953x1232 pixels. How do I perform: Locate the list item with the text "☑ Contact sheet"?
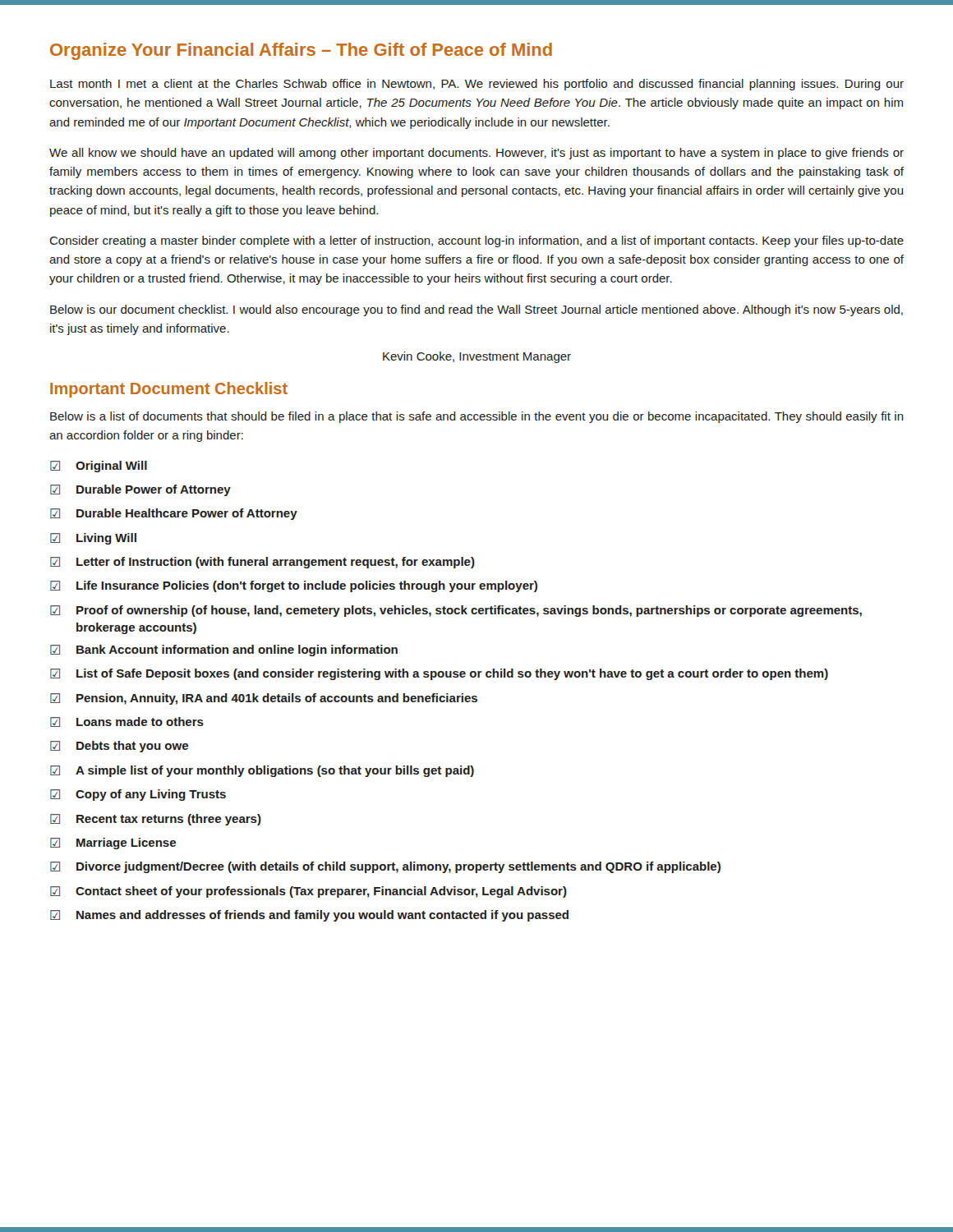pyautogui.click(x=308, y=891)
